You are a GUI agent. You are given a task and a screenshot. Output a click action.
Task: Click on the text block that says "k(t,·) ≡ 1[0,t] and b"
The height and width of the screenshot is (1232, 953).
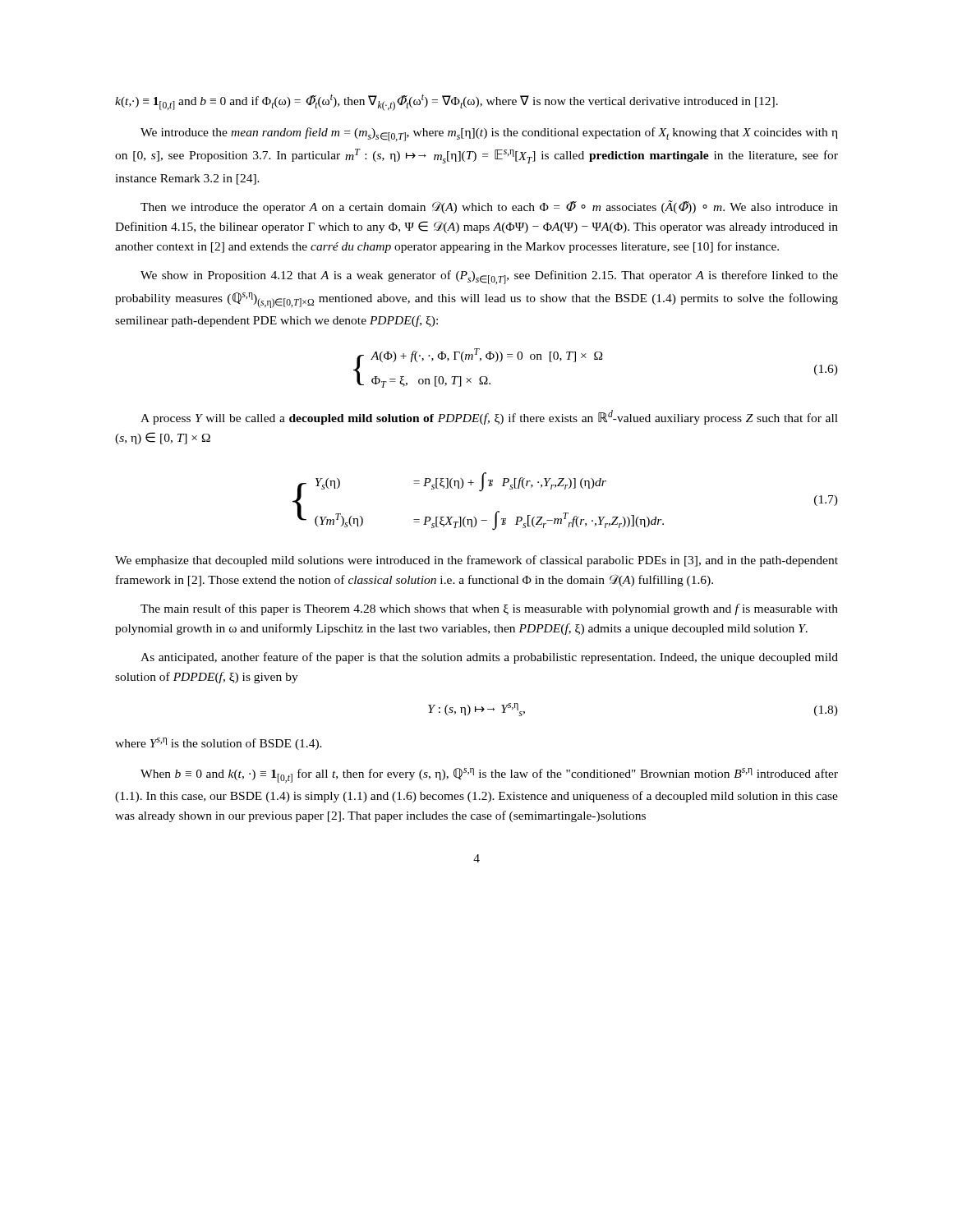click(447, 102)
